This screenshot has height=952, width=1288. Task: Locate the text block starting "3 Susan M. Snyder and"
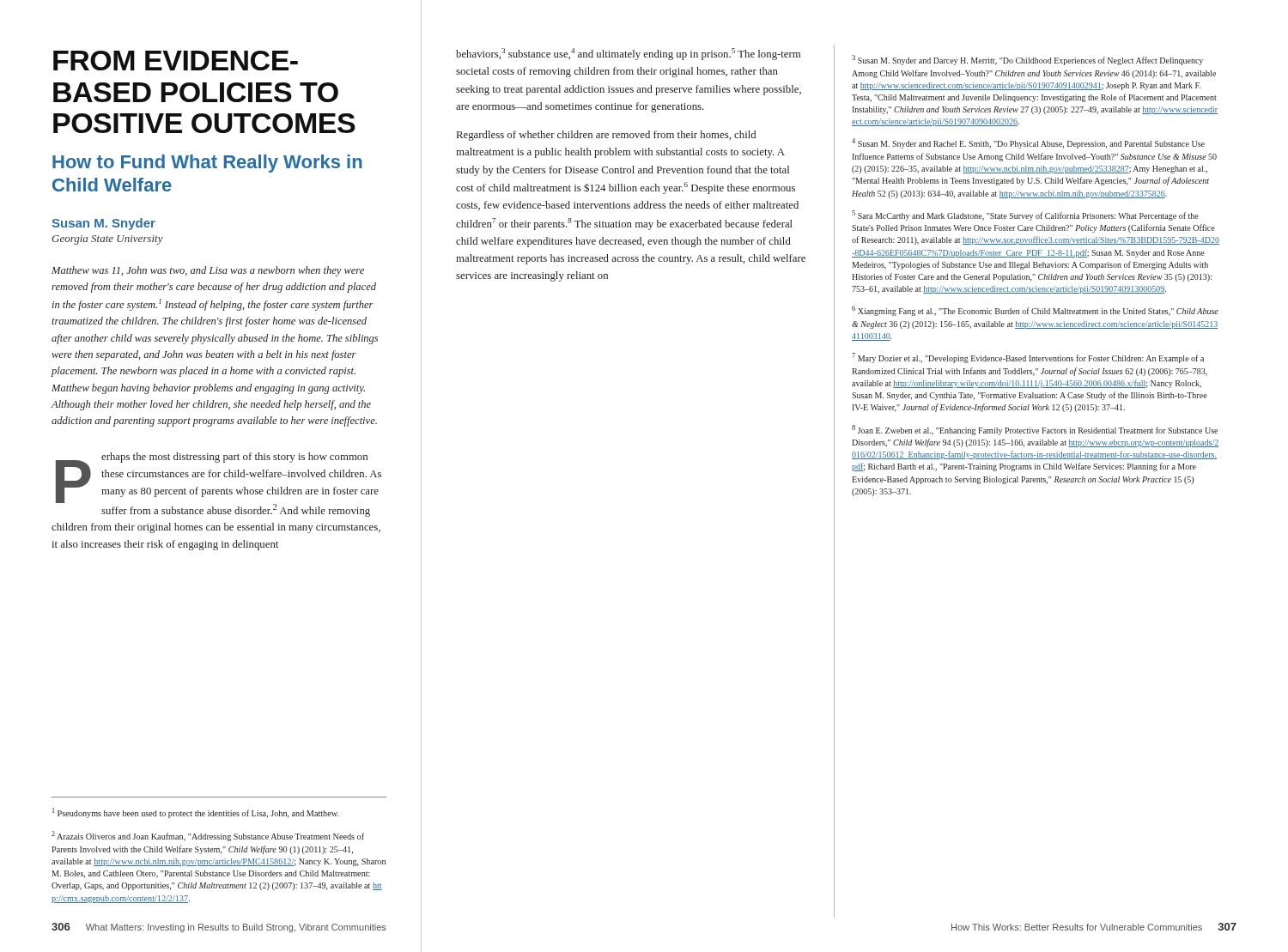[x=1036, y=91]
